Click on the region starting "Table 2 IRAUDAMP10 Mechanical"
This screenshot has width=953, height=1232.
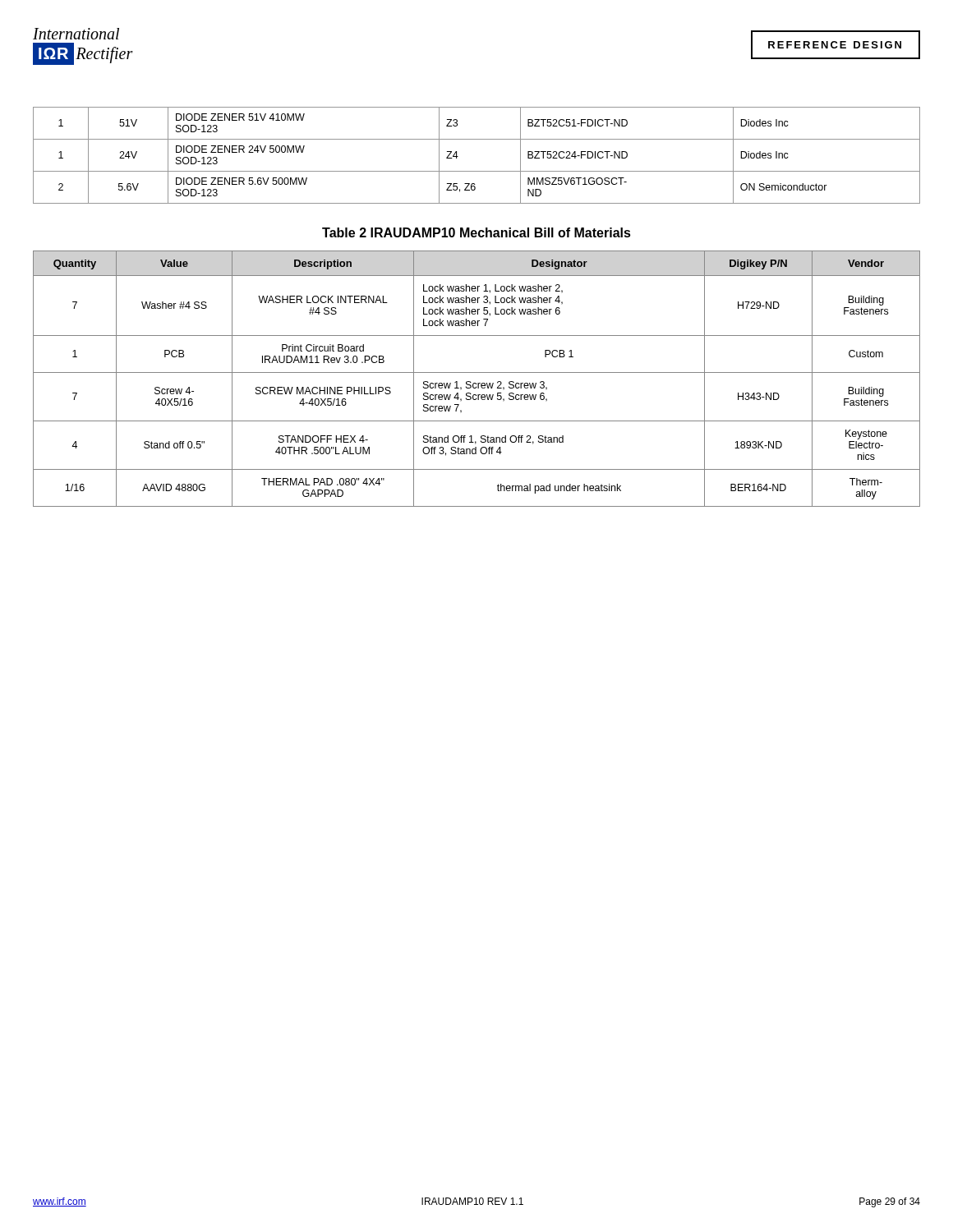coord(476,233)
